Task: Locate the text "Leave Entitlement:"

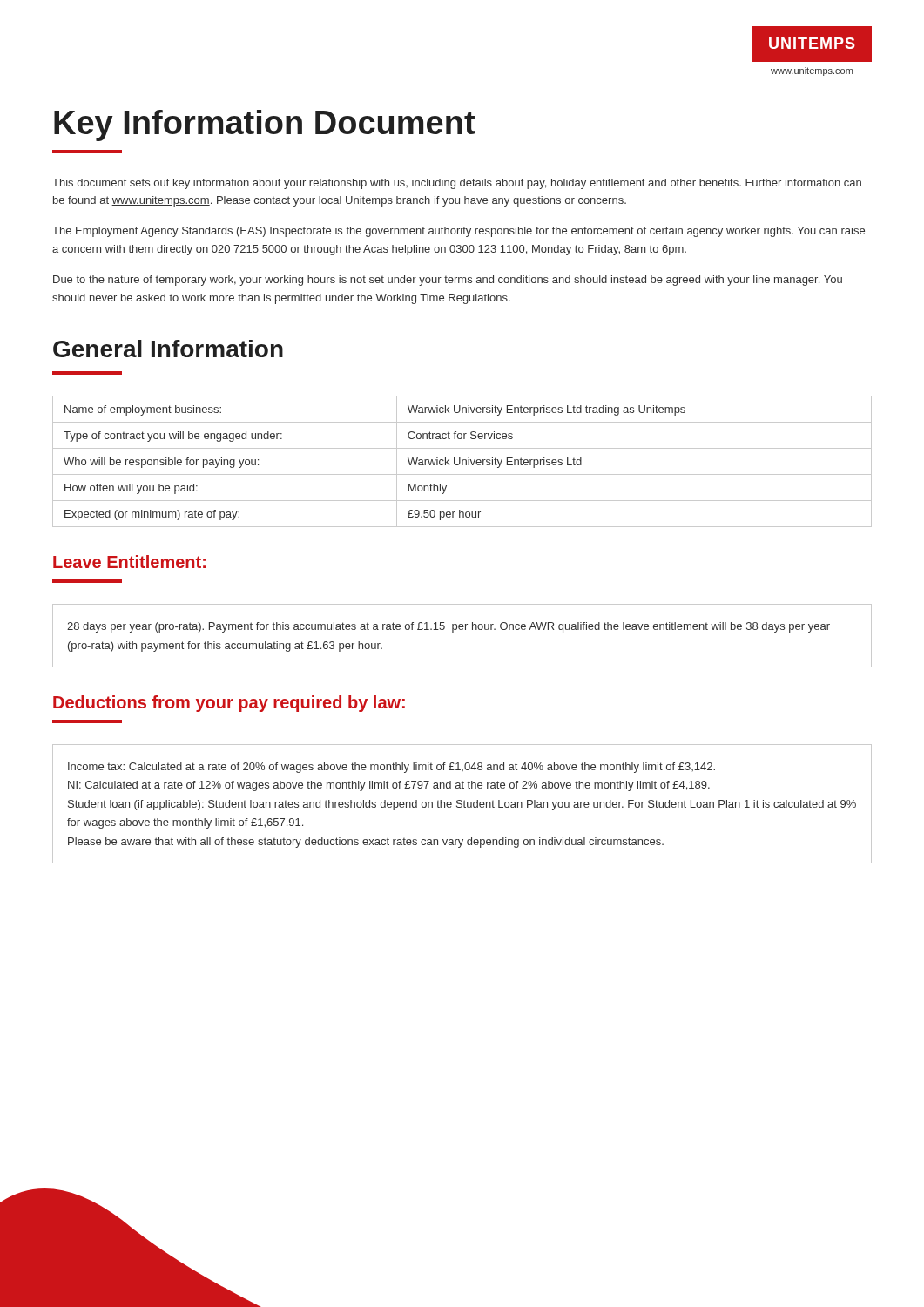Action: pyautogui.click(x=129, y=562)
